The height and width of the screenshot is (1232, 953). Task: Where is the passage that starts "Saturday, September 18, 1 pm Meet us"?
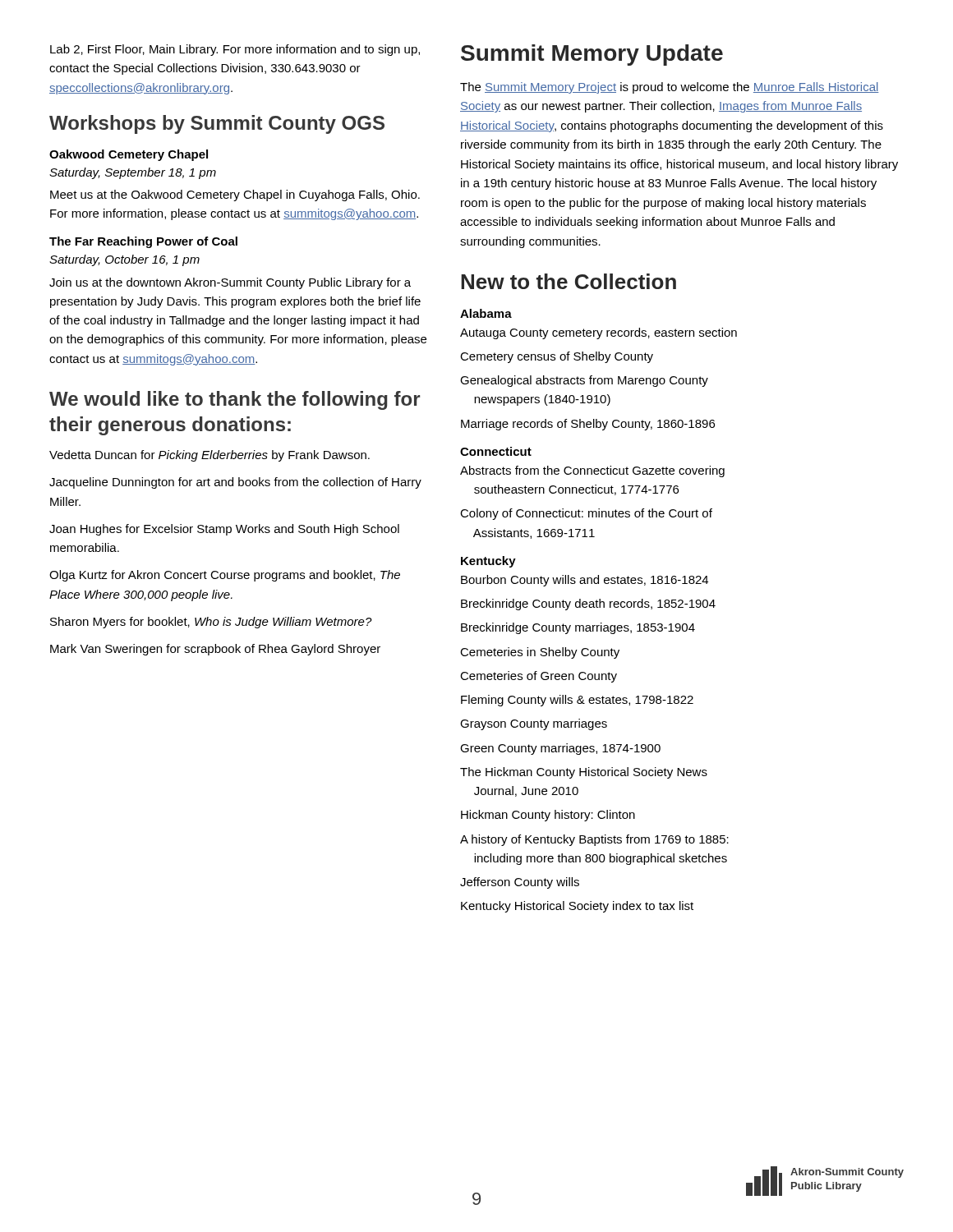238,191
